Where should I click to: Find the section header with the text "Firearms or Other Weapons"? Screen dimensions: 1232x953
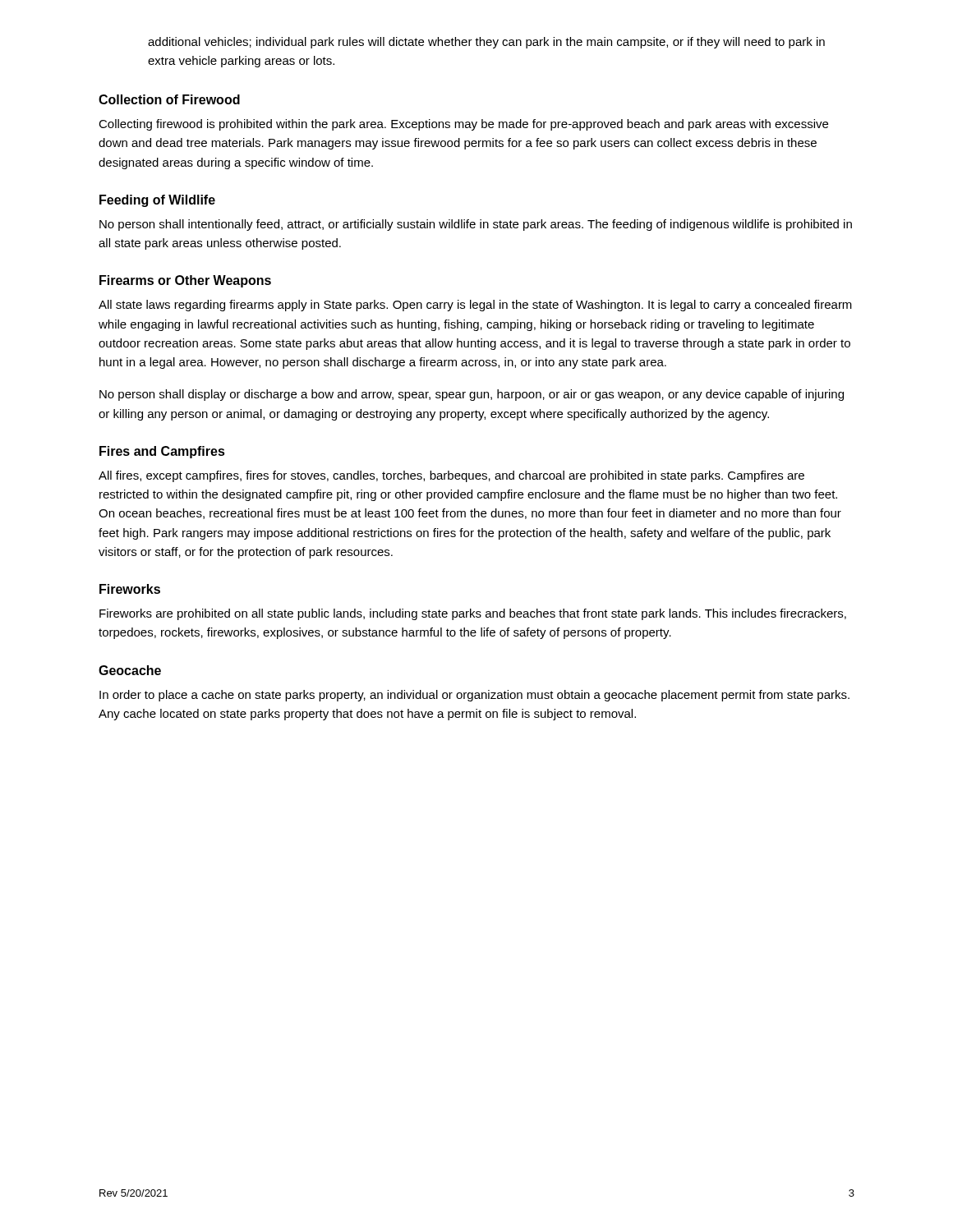[x=185, y=281]
